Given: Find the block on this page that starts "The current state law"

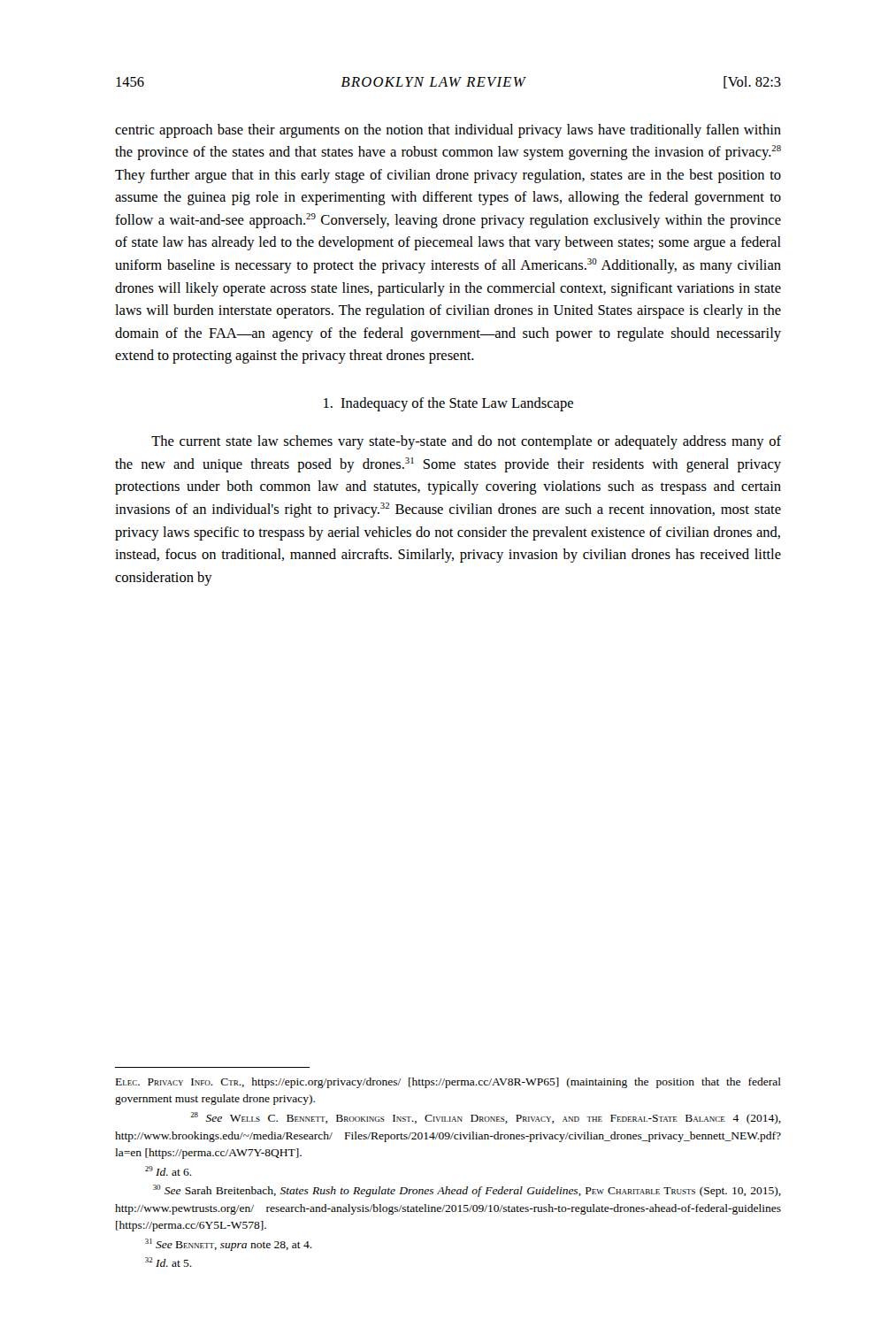Looking at the screenshot, I should (448, 509).
